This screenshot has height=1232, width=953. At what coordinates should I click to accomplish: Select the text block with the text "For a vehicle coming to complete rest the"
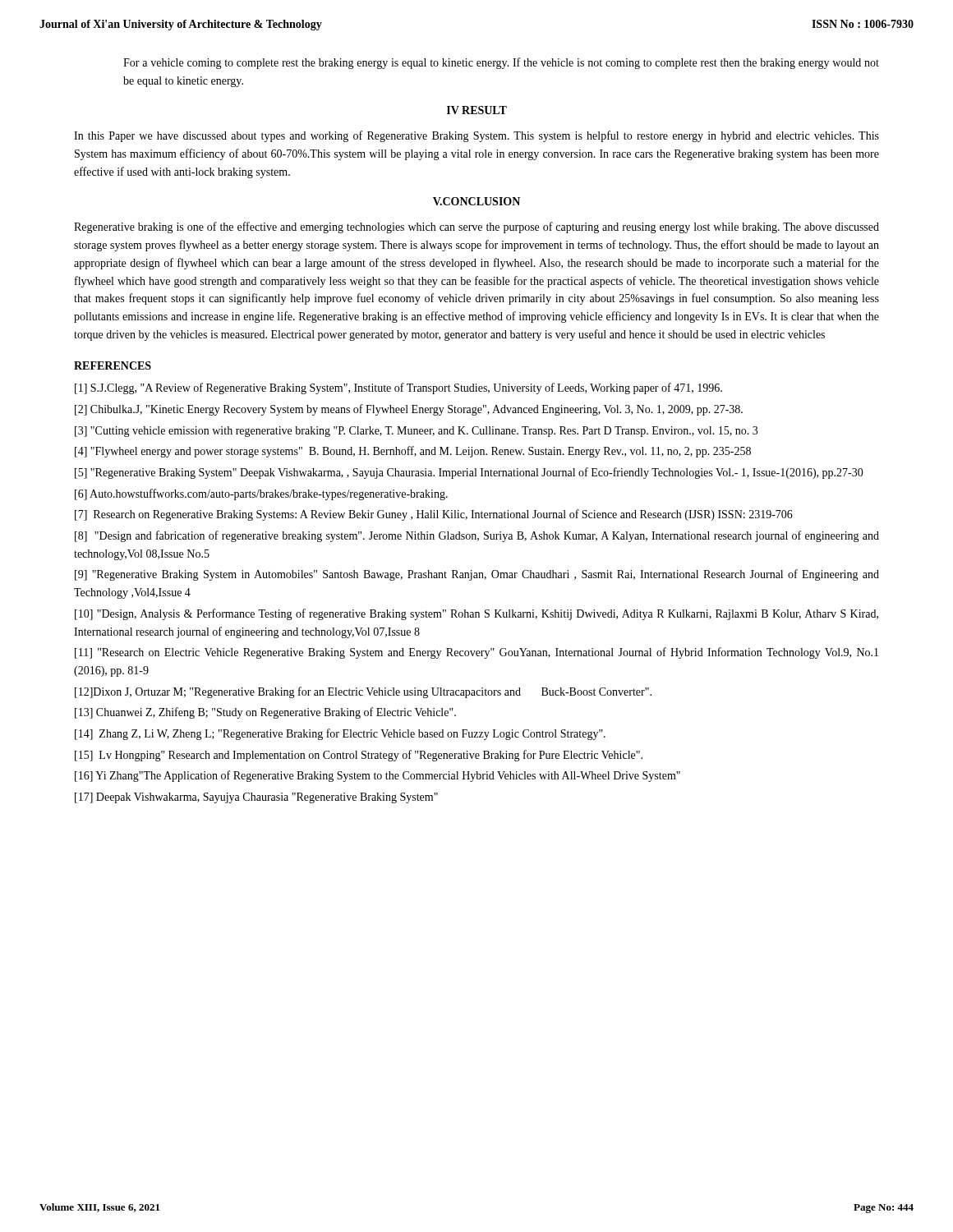pyautogui.click(x=501, y=72)
